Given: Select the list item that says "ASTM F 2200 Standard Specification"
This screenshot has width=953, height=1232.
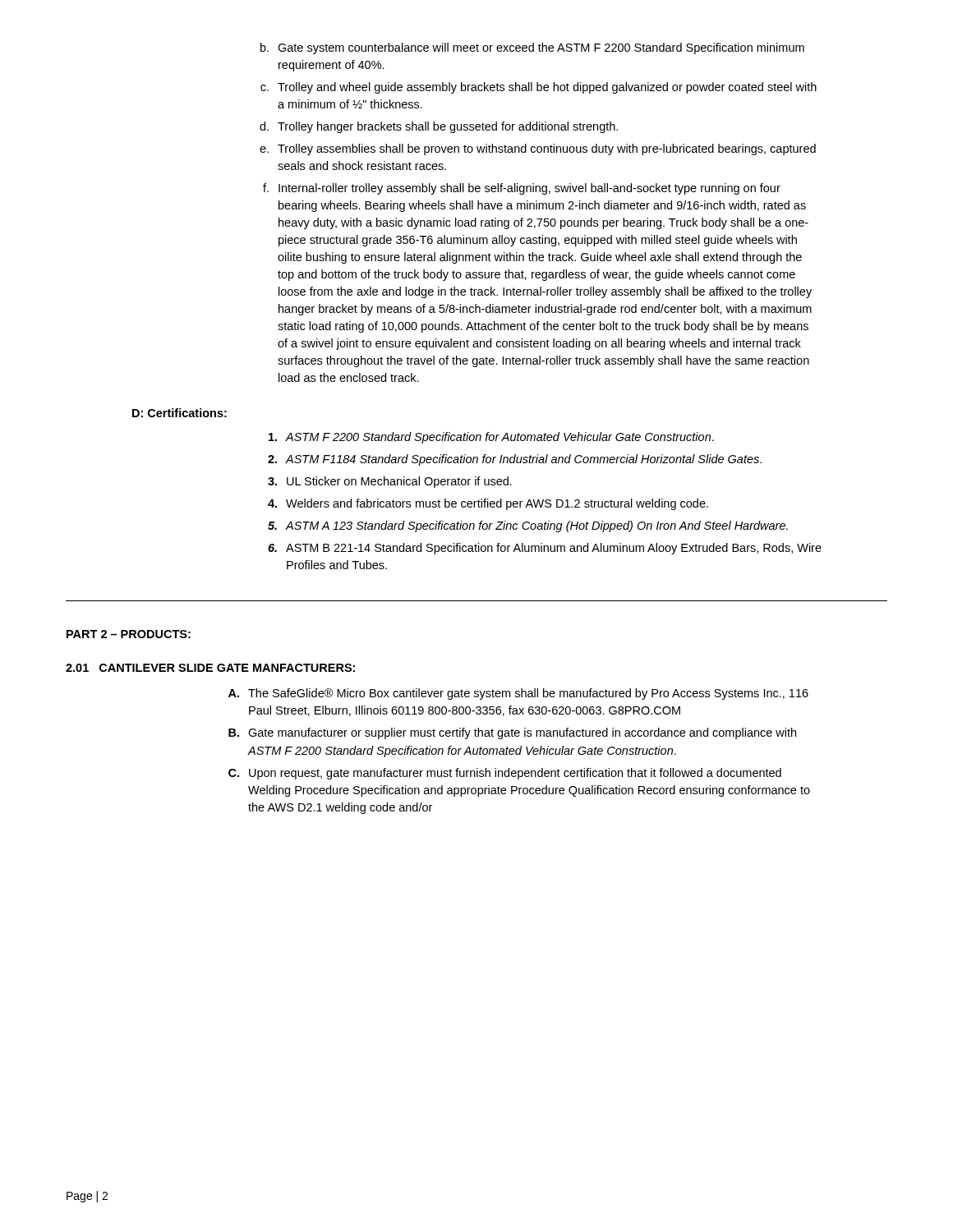Looking at the screenshot, I should (534, 438).
